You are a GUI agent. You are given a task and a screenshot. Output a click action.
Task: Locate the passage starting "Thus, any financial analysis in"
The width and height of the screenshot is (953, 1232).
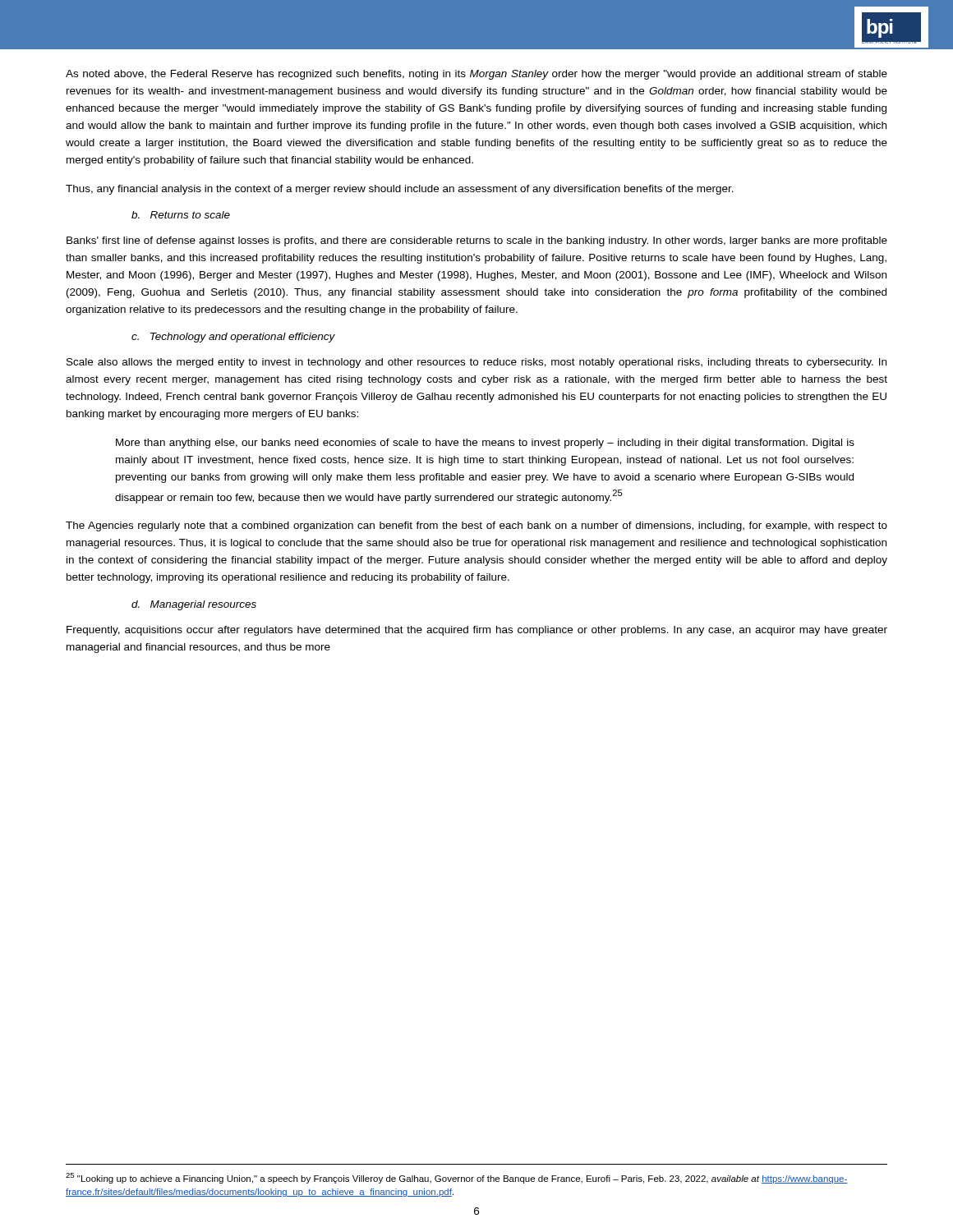coord(400,188)
